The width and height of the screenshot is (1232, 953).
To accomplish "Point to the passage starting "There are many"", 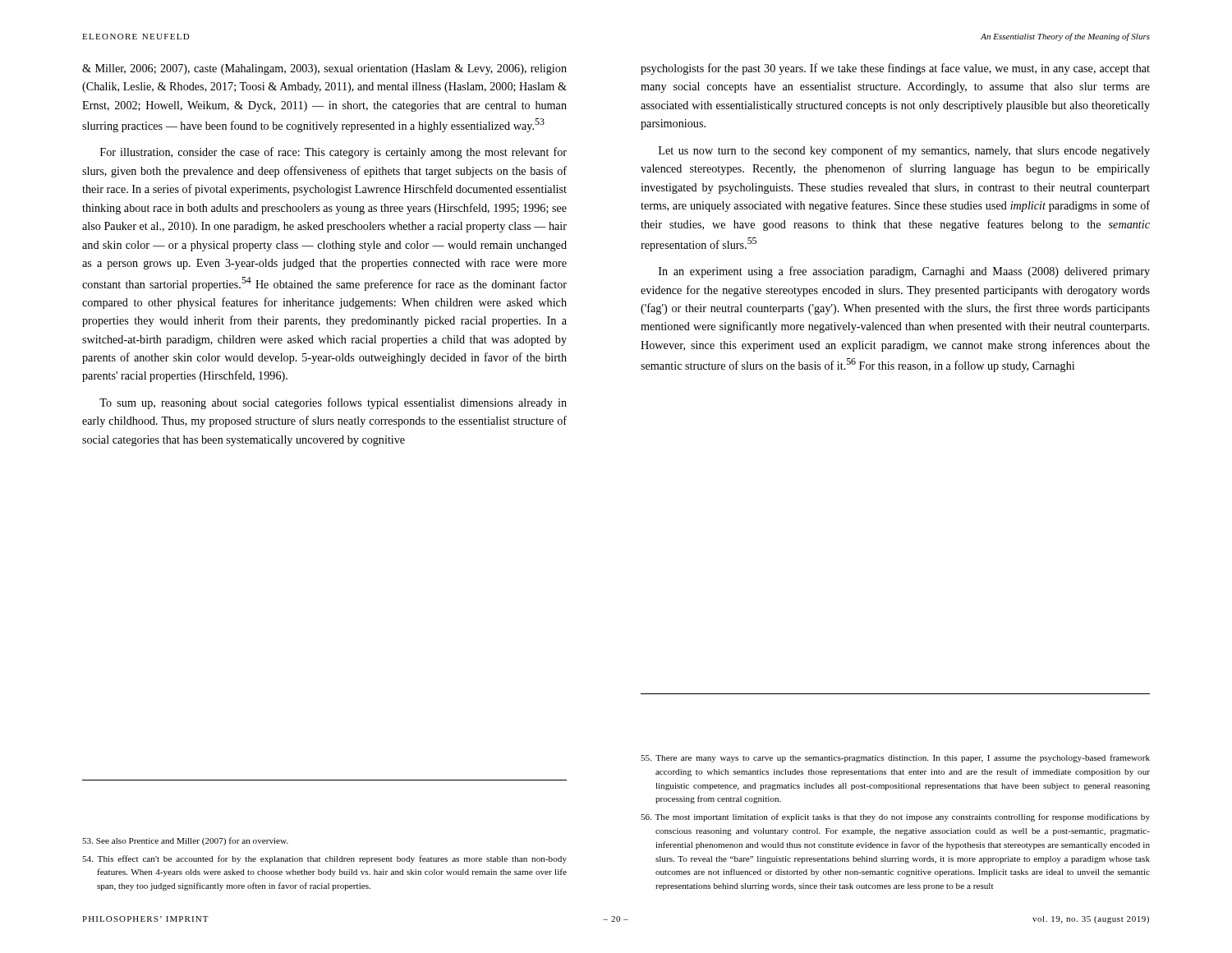I will (895, 778).
